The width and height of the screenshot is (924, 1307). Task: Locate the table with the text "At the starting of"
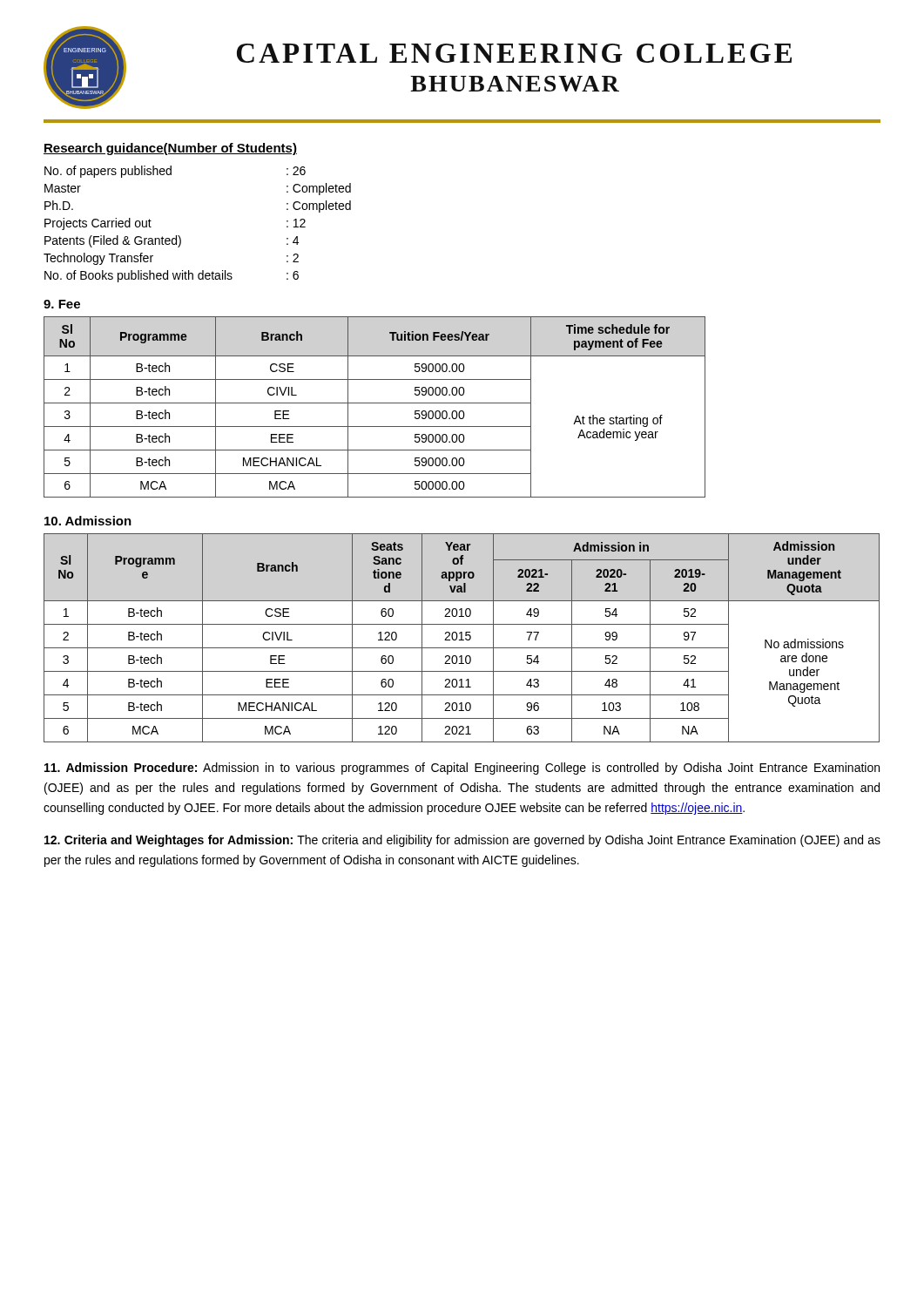(462, 407)
